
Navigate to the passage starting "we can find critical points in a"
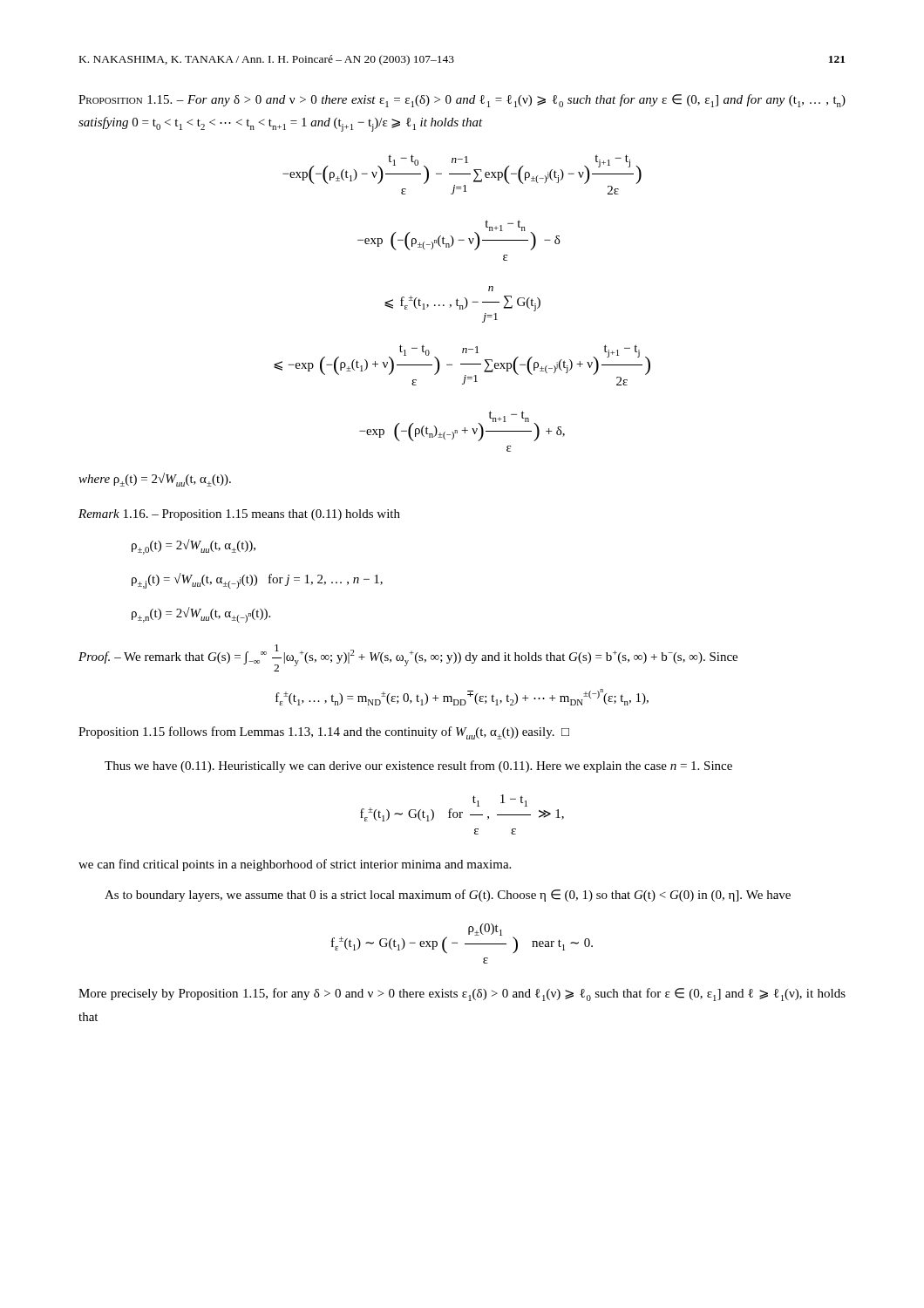click(295, 864)
